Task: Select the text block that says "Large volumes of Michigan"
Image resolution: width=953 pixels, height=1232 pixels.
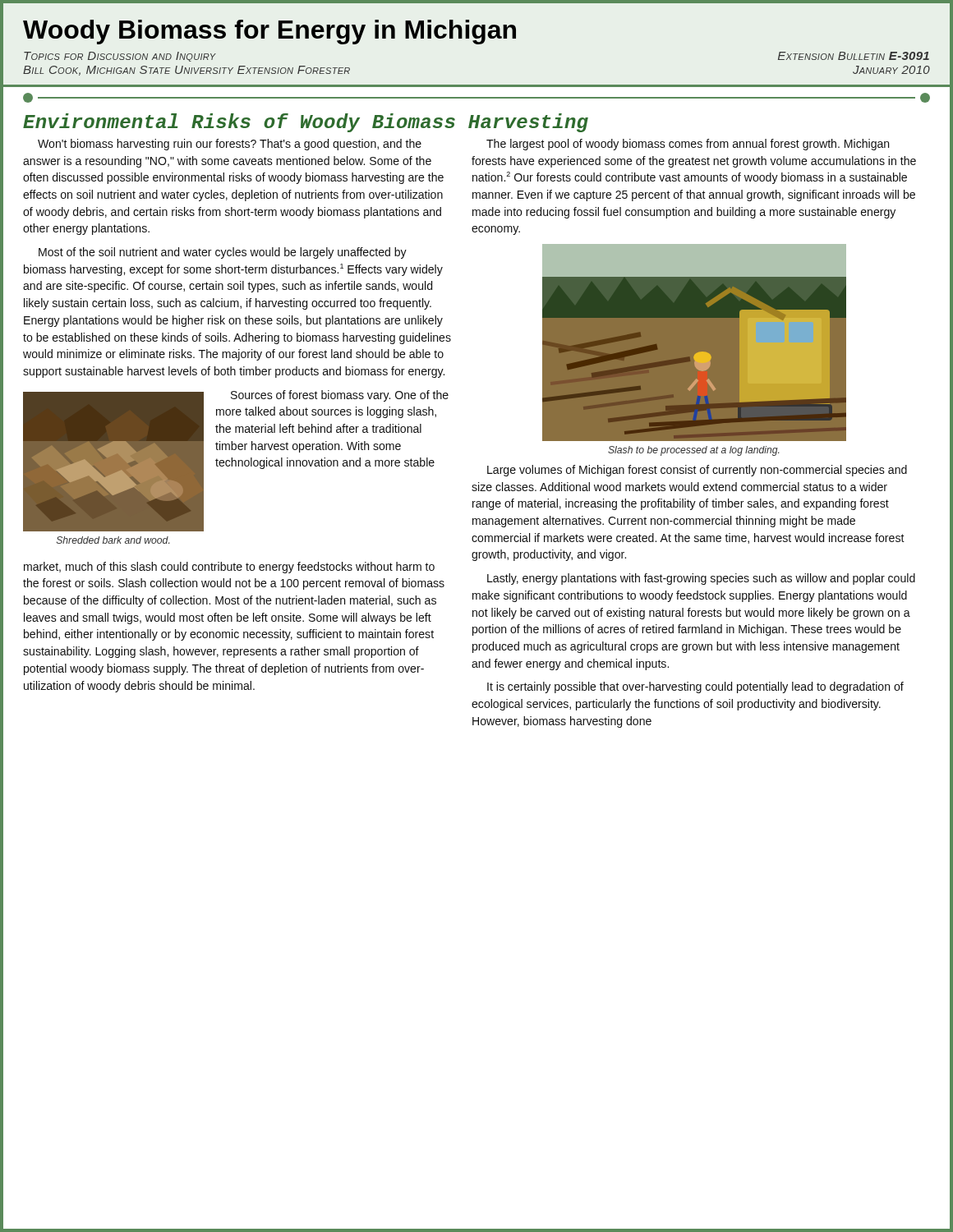Action: pos(694,596)
